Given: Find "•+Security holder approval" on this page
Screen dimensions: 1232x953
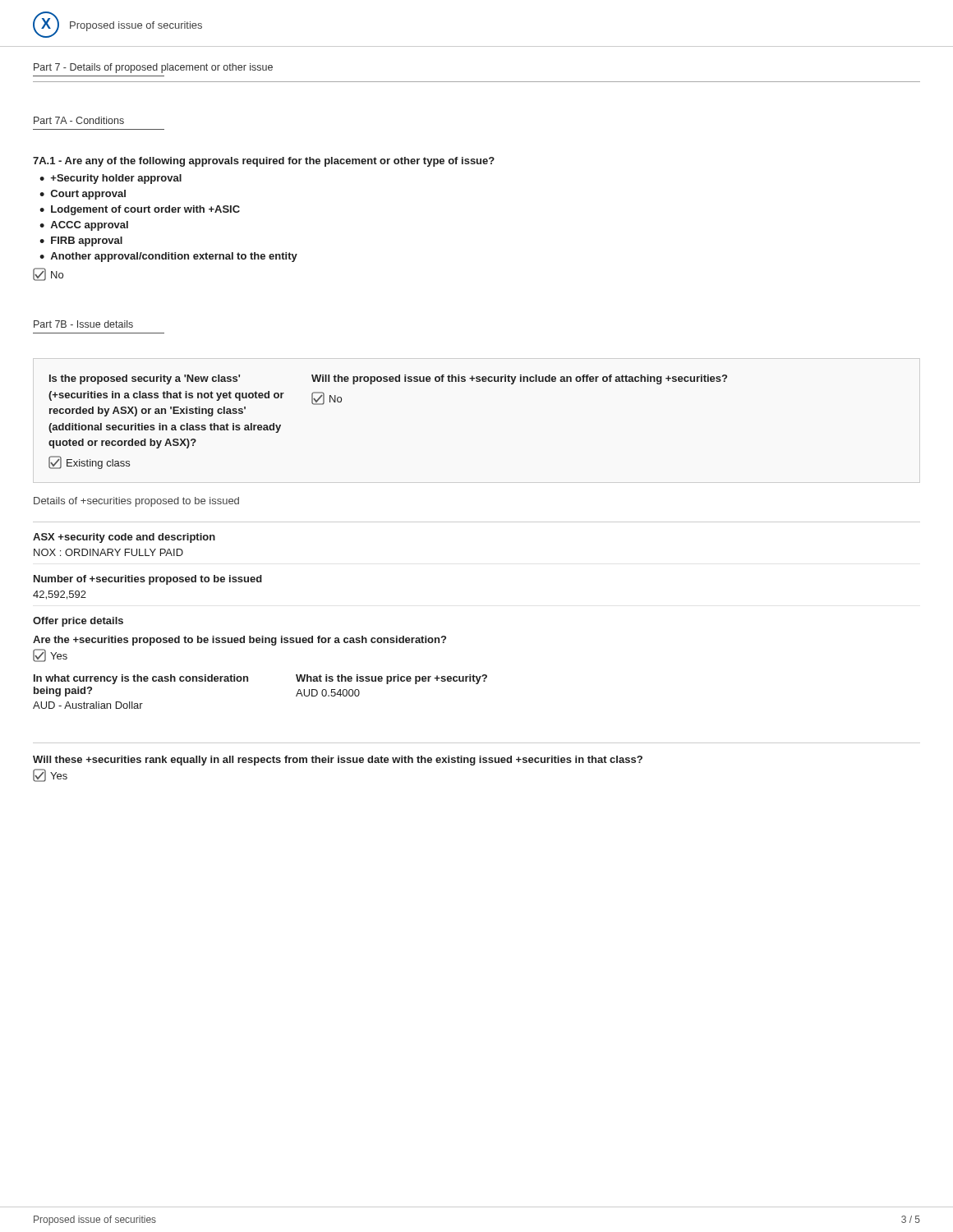Looking at the screenshot, I should [x=111, y=179].
